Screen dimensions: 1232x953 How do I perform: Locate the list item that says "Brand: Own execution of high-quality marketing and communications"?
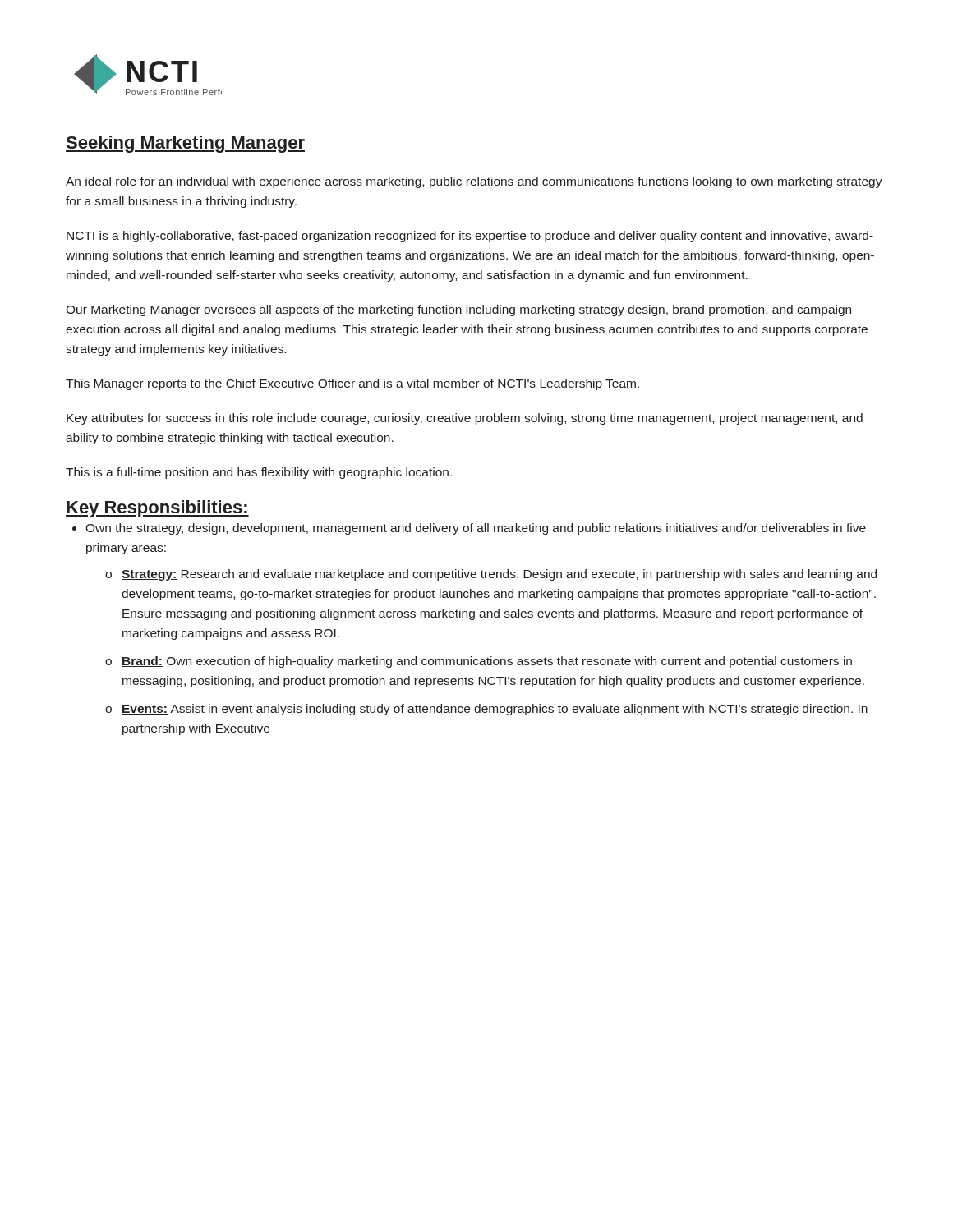tap(493, 671)
